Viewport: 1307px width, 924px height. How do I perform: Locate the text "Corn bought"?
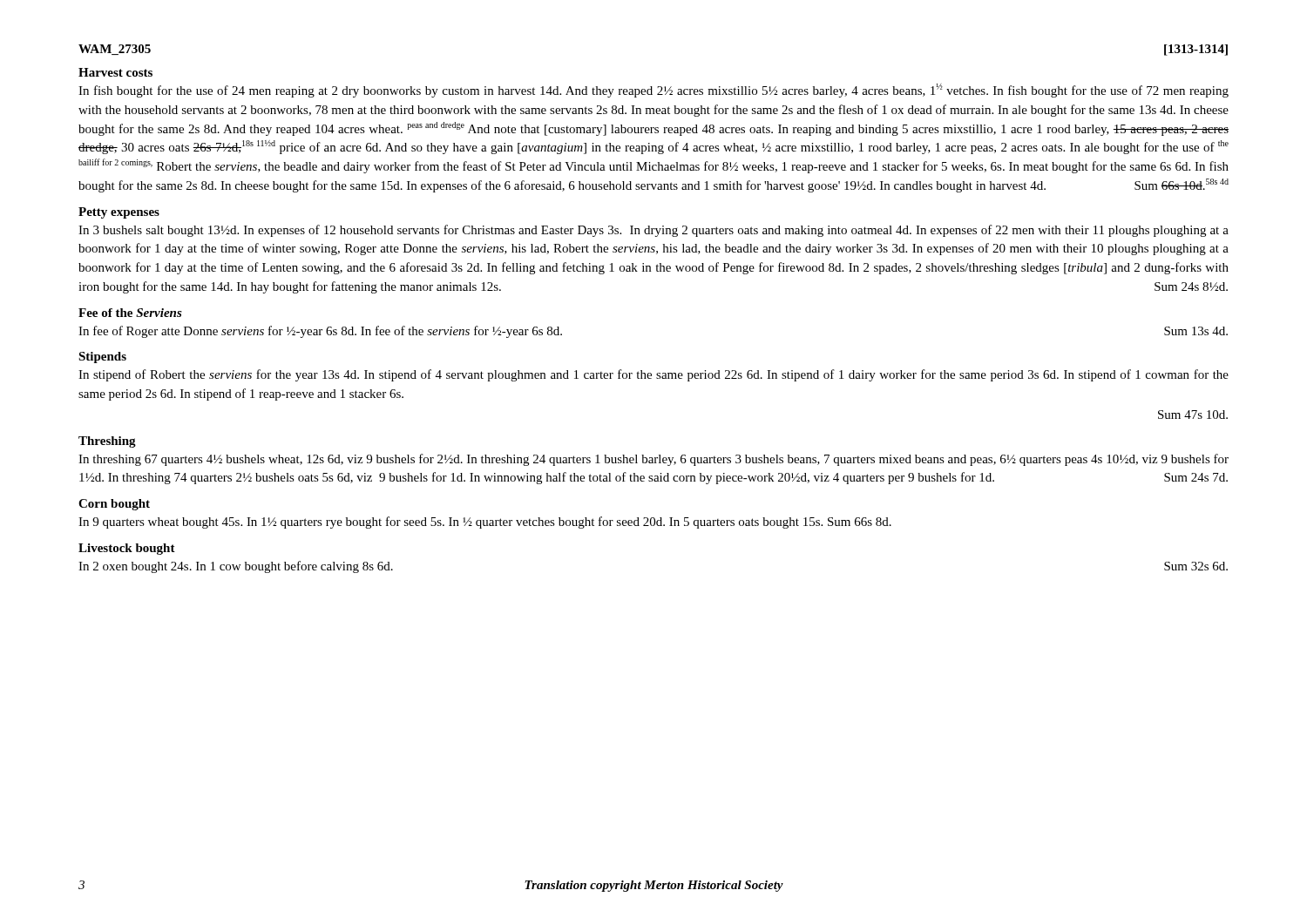114,503
